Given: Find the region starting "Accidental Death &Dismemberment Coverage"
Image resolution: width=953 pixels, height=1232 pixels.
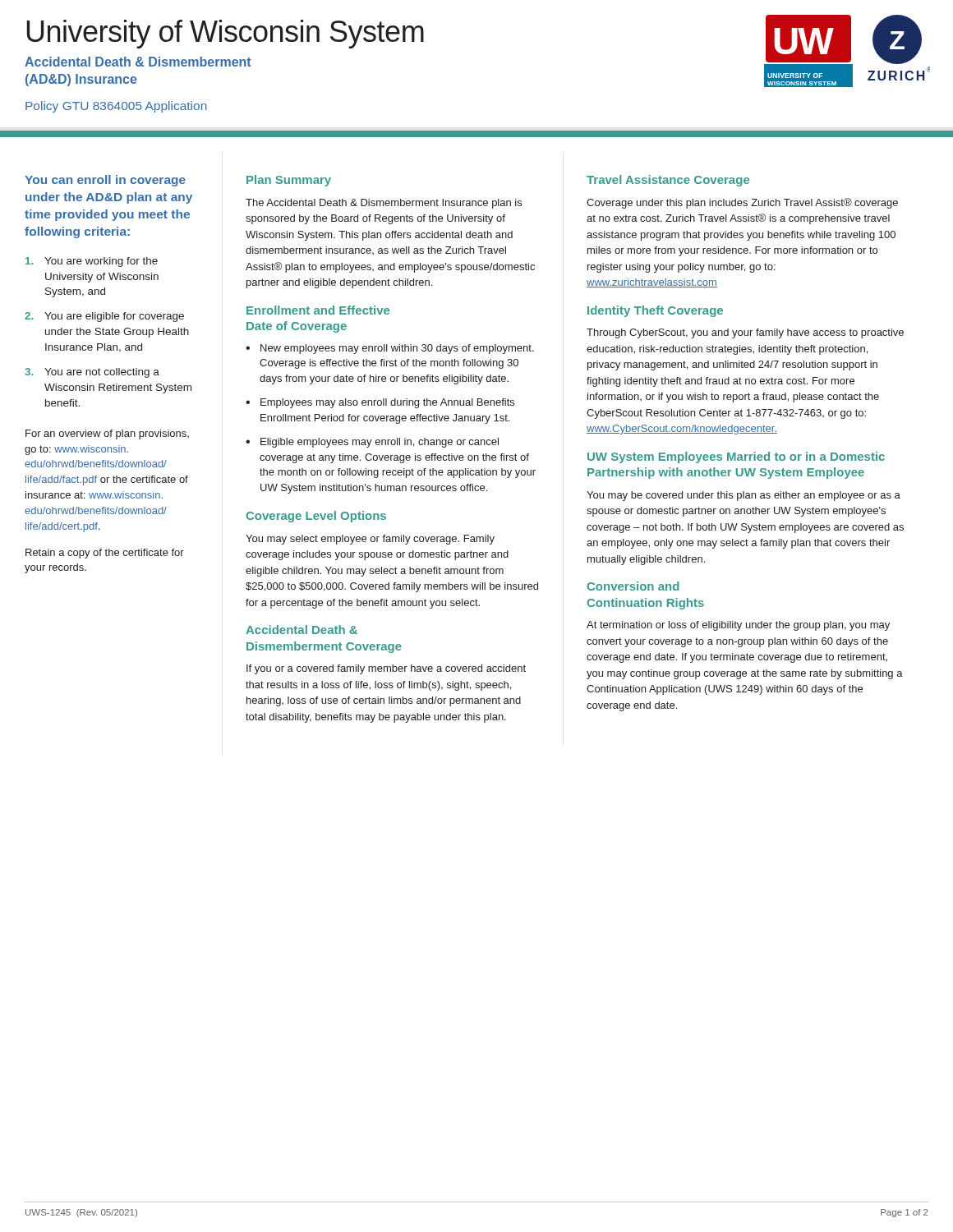Looking at the screenshot, I should [x=324, y=638].
